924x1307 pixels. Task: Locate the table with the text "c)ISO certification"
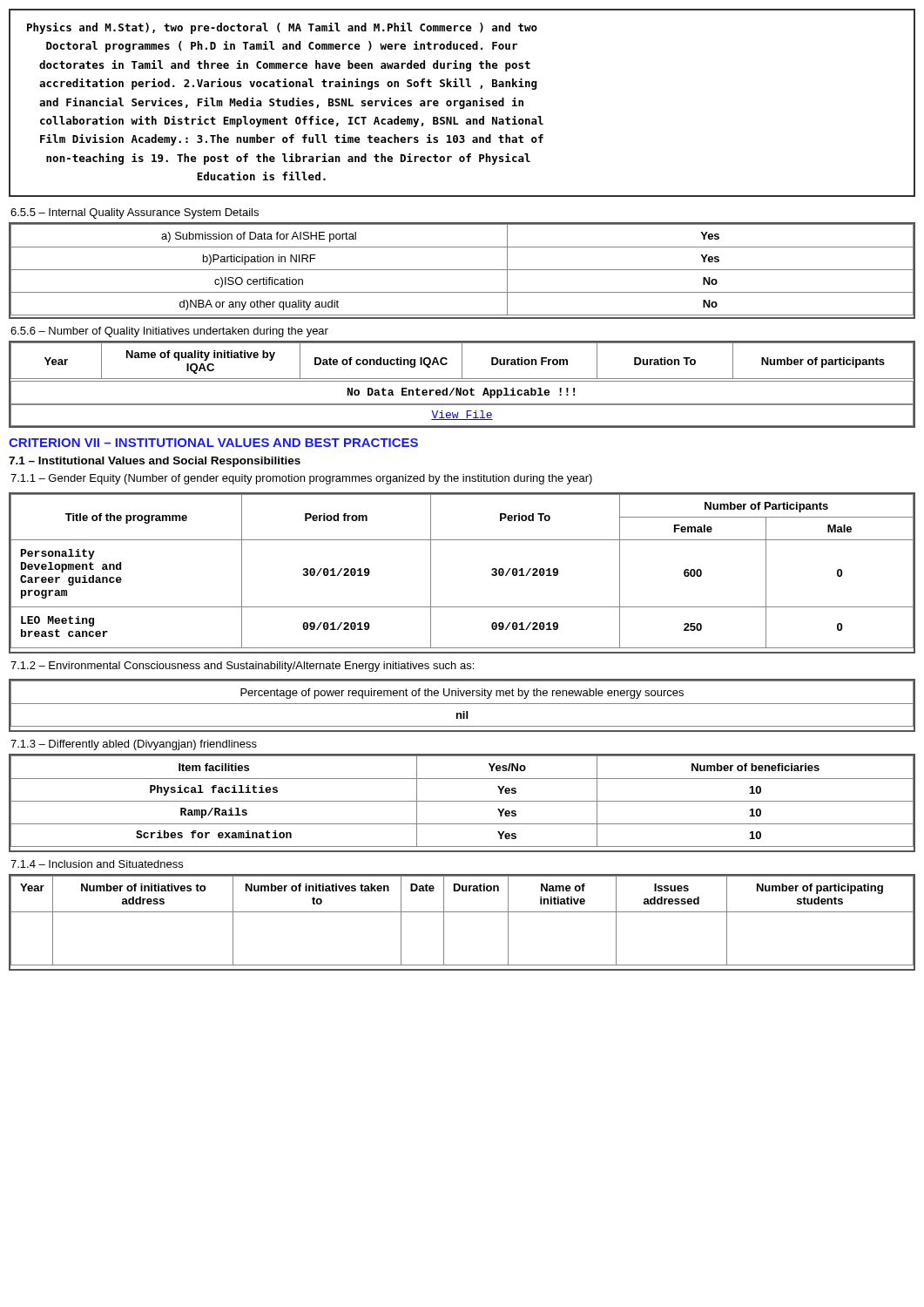click(x=462, y=271)
